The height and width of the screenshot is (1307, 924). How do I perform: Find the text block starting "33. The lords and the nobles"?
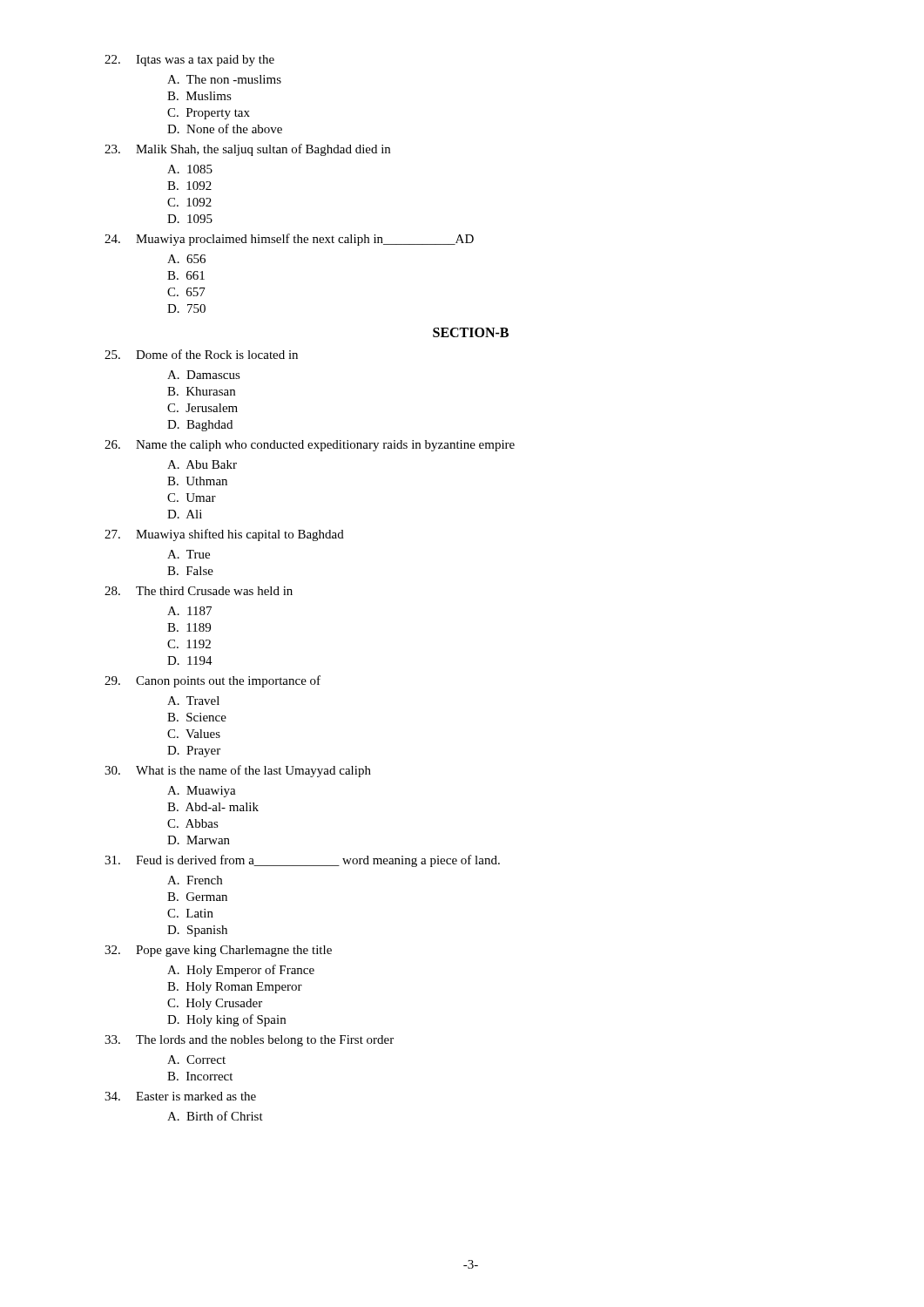pos(249,1041)
